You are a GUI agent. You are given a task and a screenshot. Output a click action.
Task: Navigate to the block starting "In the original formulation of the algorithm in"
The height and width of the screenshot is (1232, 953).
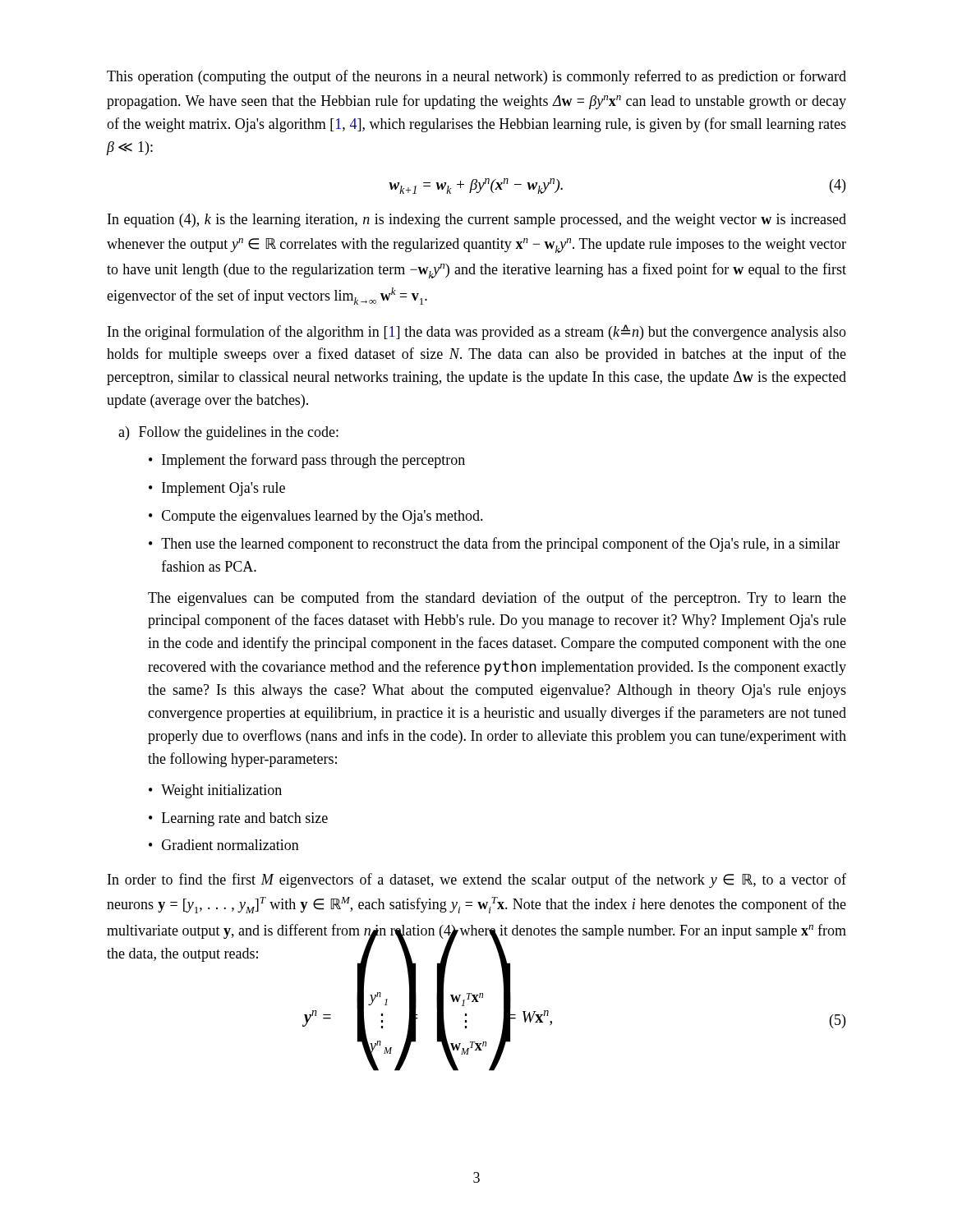point(476,366)
